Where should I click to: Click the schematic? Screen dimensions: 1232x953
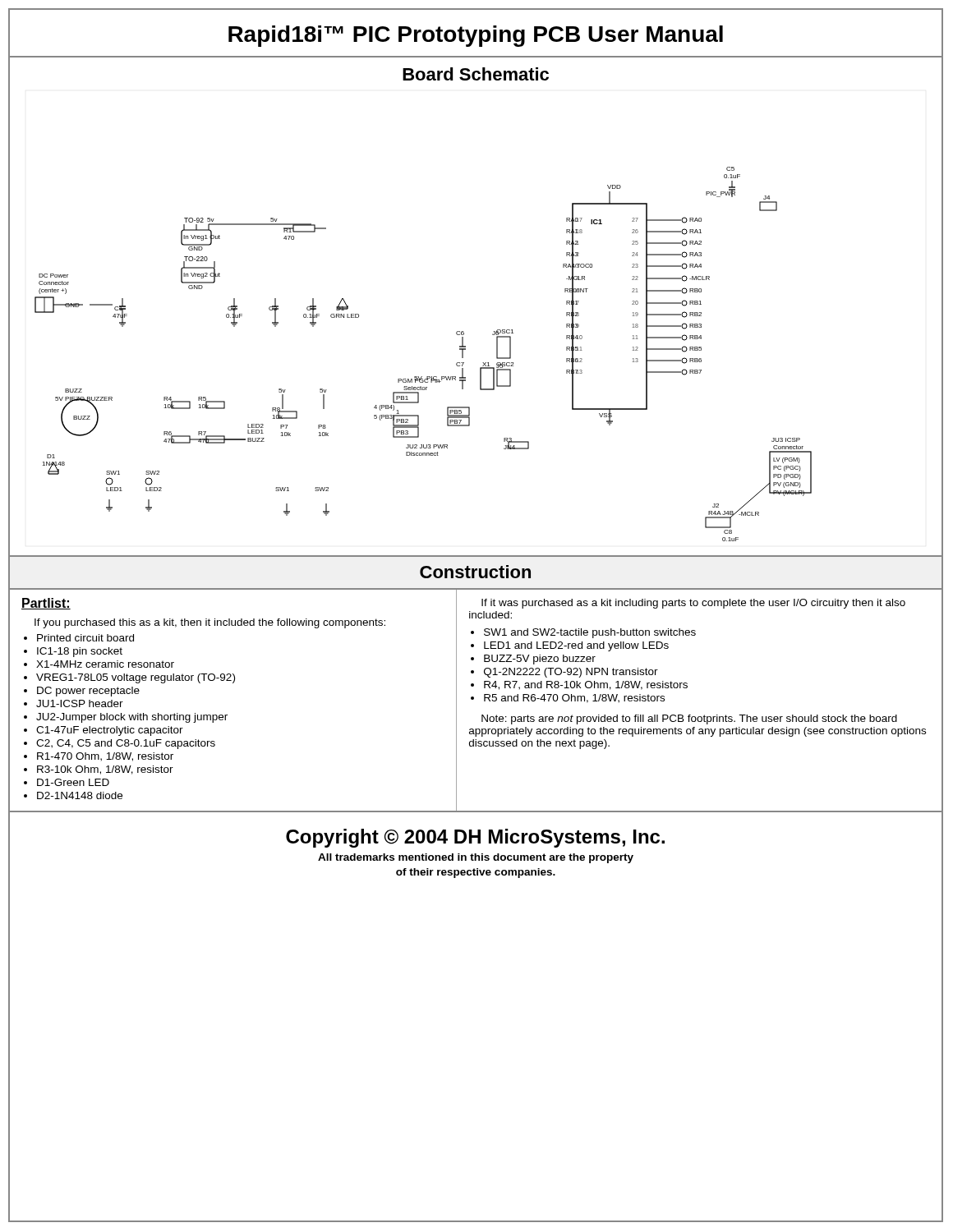click(x=476, y=319)
